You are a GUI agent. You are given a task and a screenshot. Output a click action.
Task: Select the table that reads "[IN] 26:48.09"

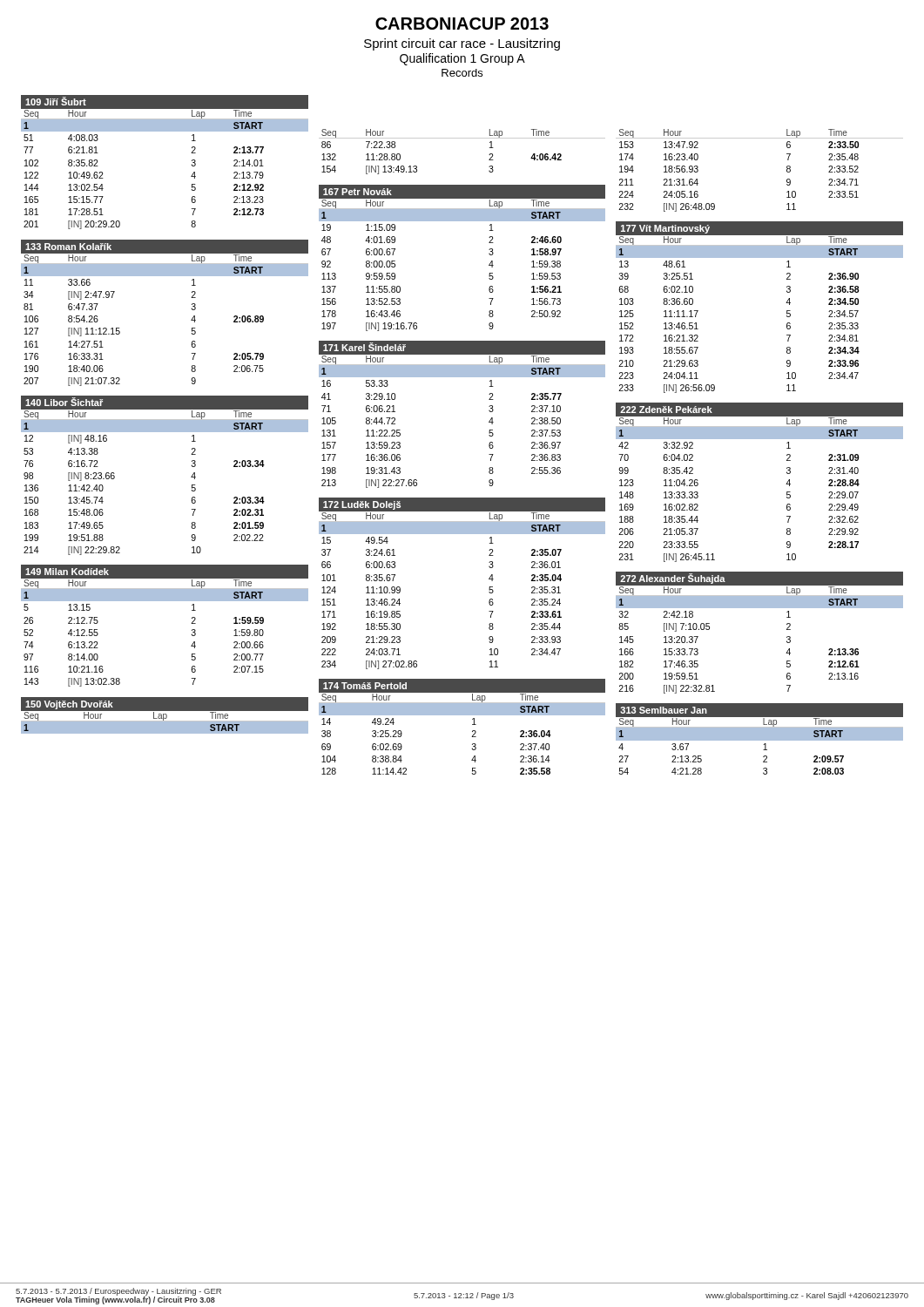[x=760, y=170]
